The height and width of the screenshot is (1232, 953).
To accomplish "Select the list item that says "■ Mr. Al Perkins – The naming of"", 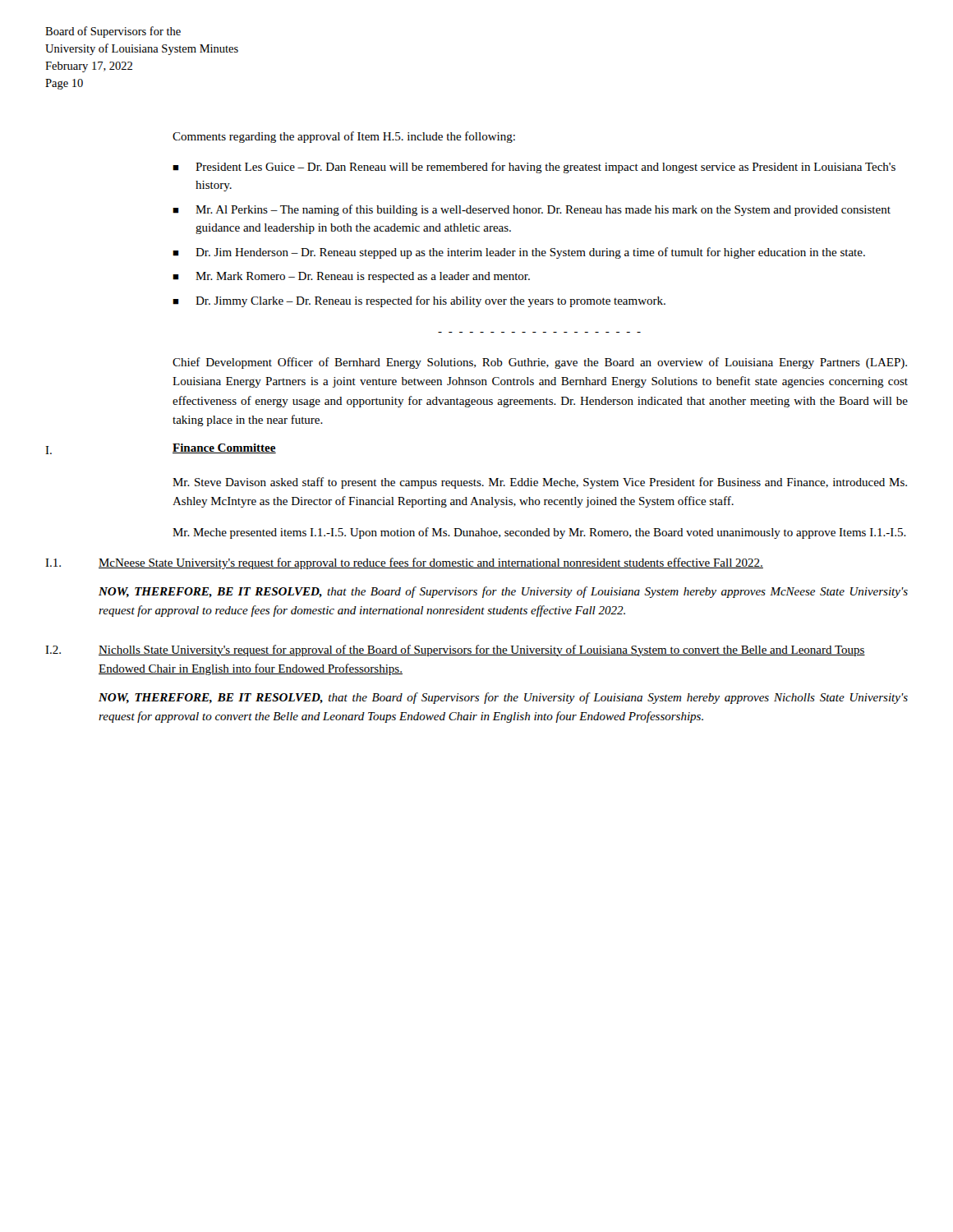I will pos(540,218).
